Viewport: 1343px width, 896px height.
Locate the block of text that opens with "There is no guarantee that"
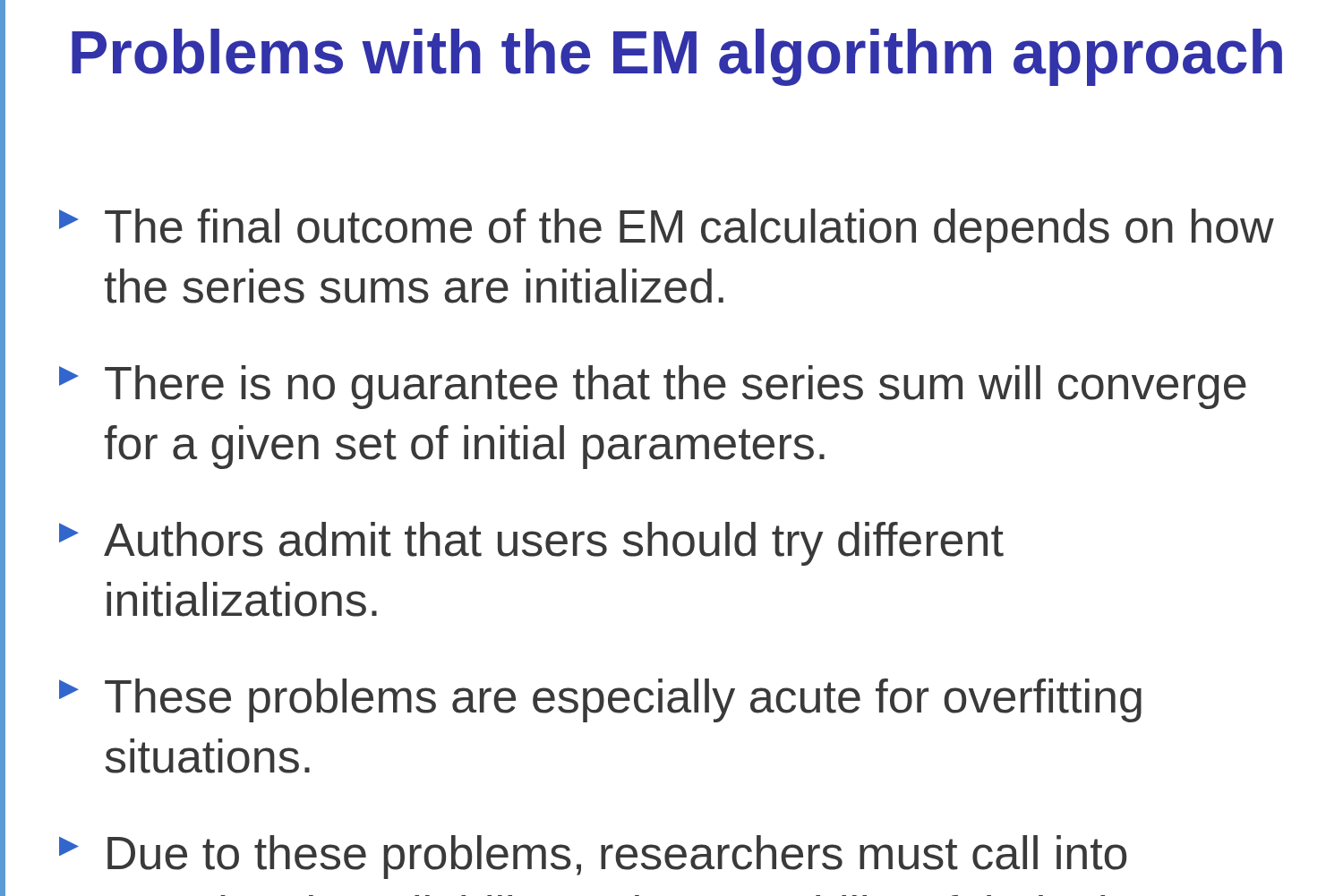(668, 413)
